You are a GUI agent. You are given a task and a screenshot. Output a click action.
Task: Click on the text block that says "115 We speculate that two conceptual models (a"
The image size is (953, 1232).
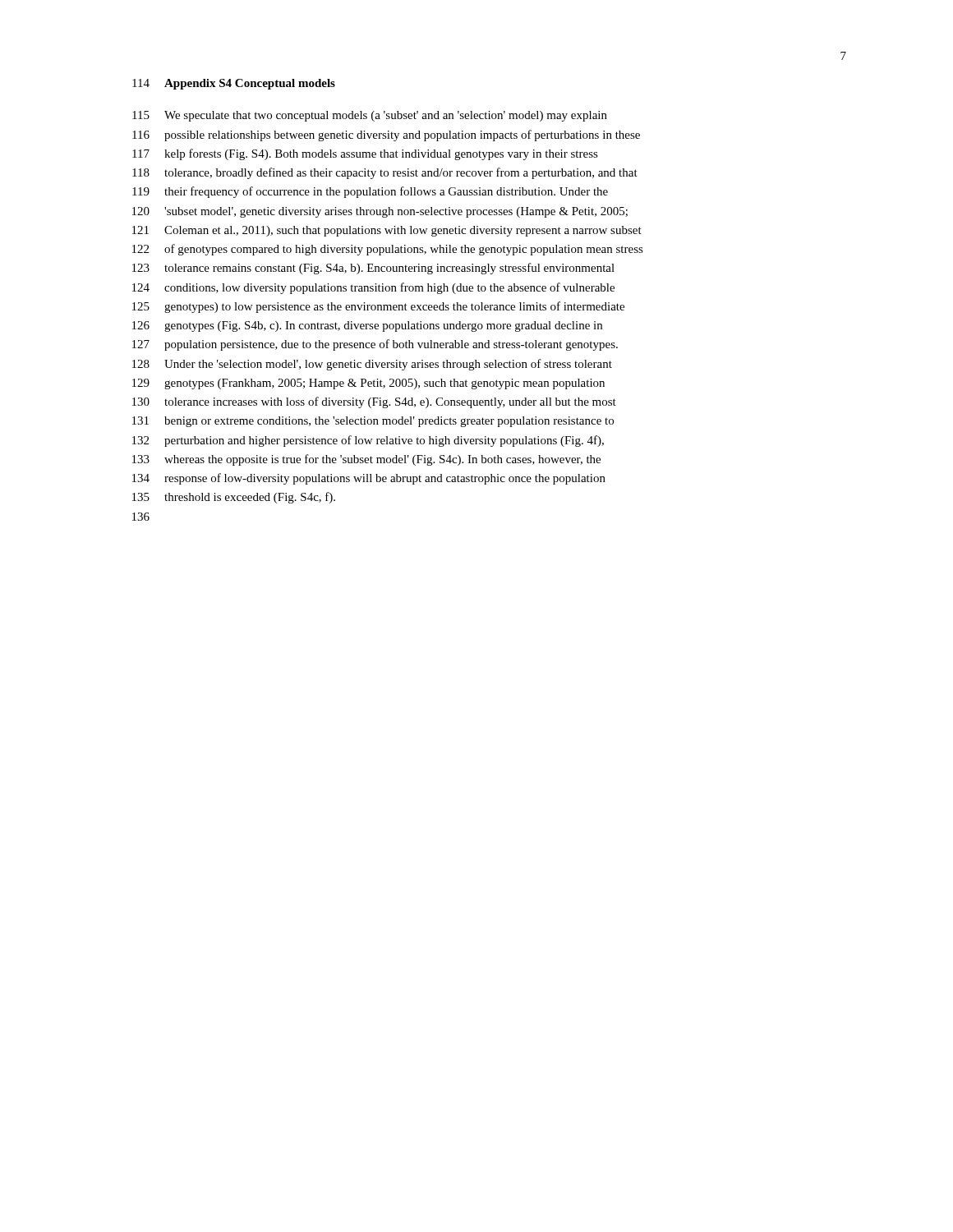(476, 316)
